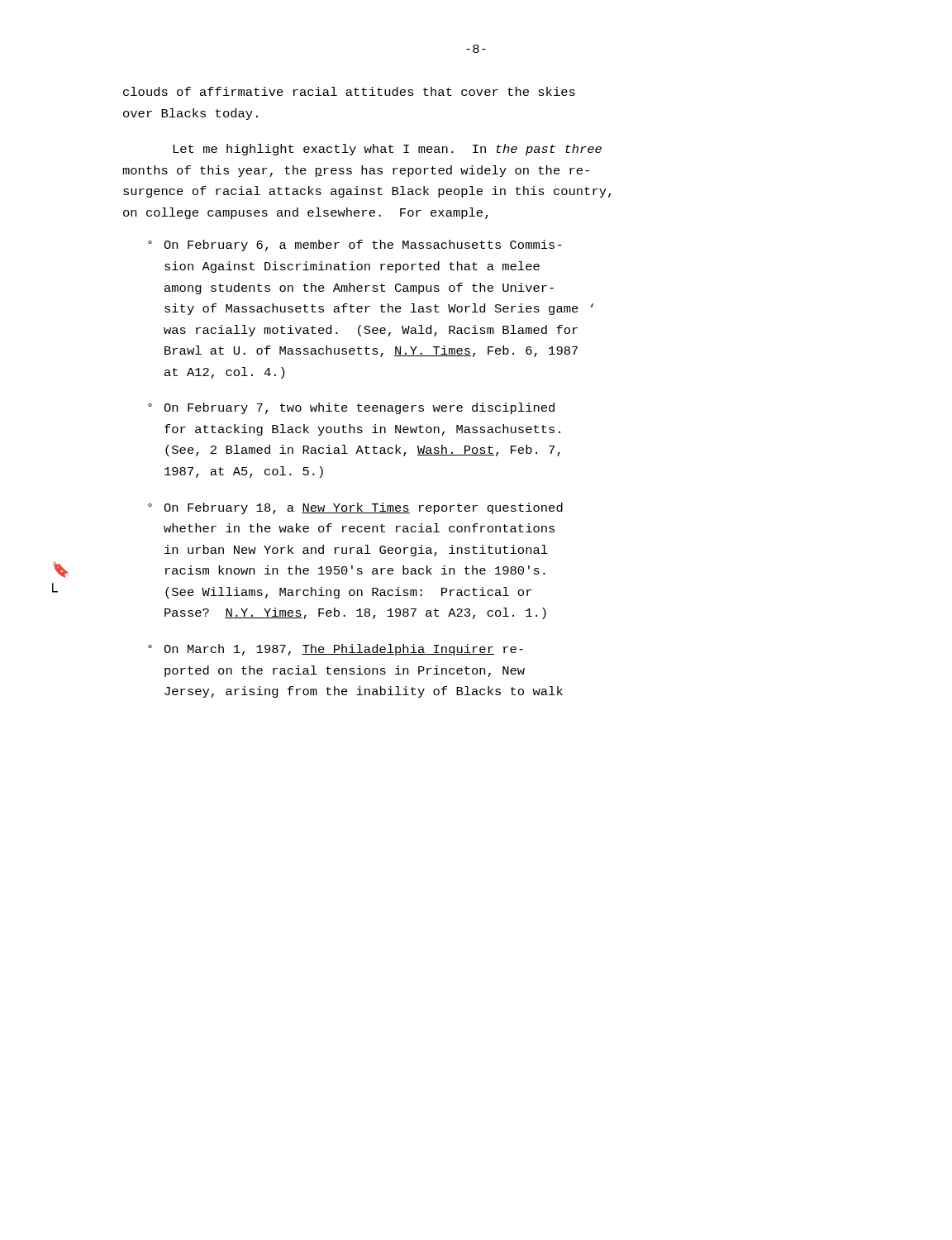Click on the region starting "° On February 18, a New York Times"
Screen dimensions: 1240x952
[x=488, y=562]
